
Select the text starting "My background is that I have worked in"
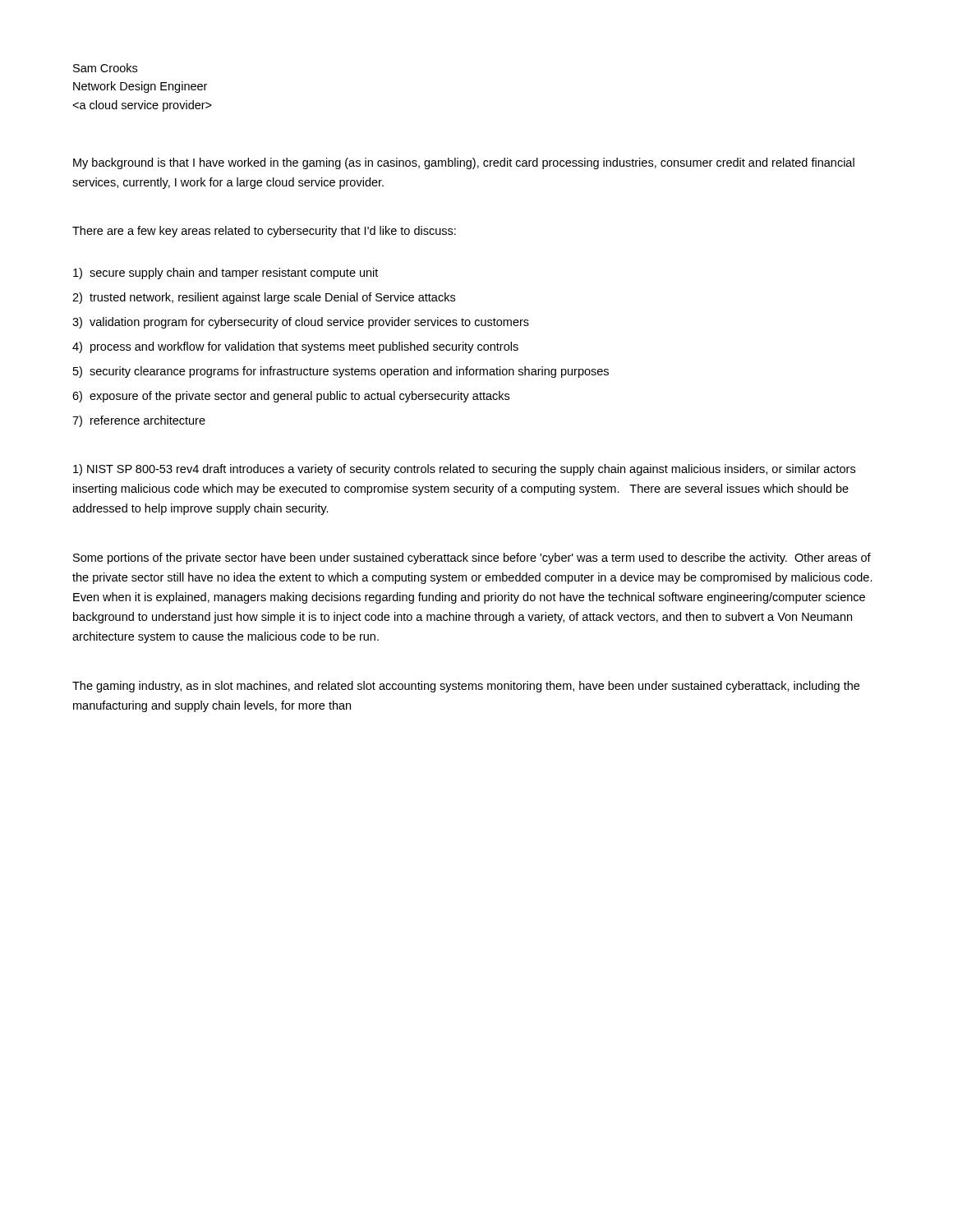tap(464, 172)
